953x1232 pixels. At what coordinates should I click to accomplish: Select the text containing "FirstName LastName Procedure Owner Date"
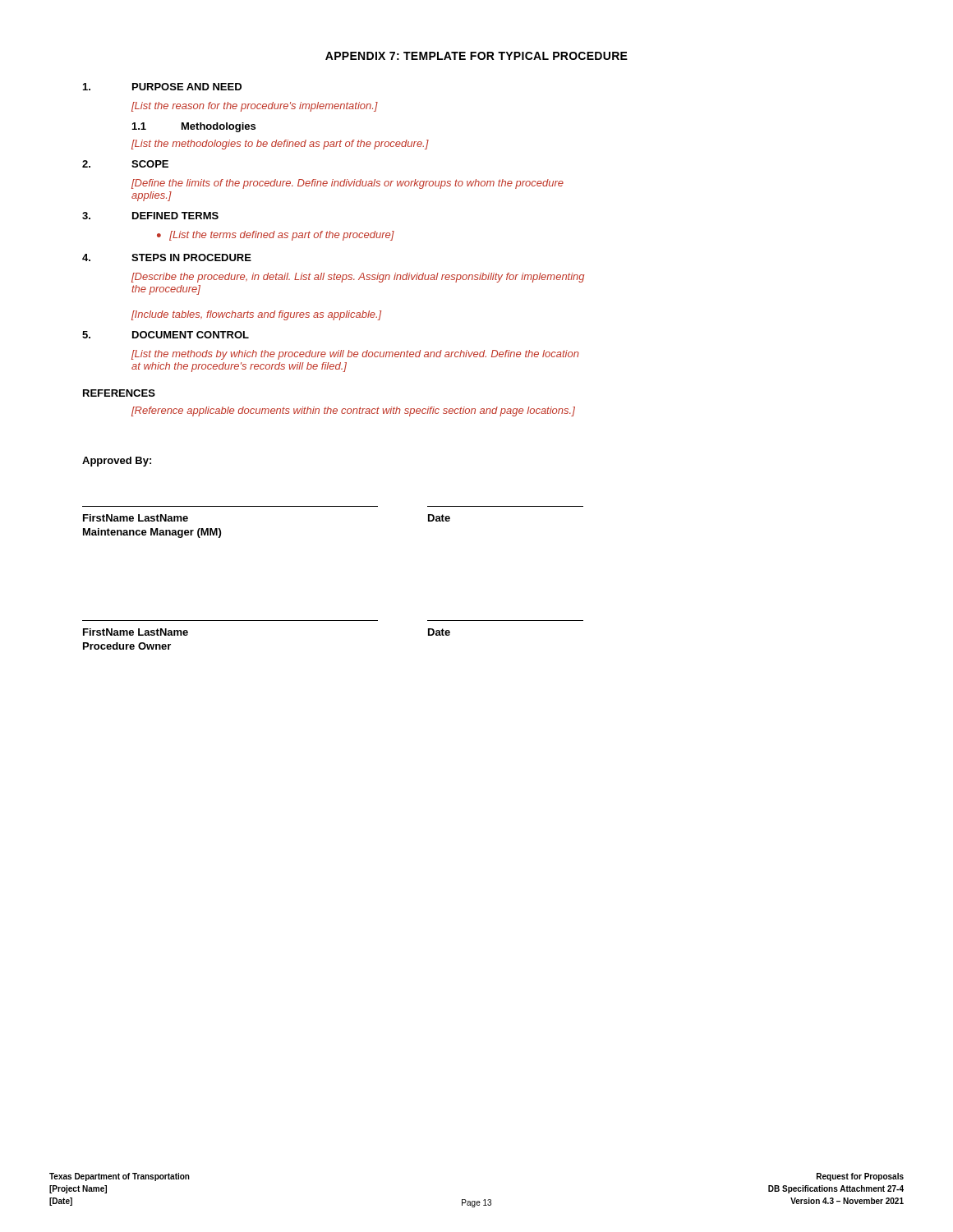pos(476,629)
